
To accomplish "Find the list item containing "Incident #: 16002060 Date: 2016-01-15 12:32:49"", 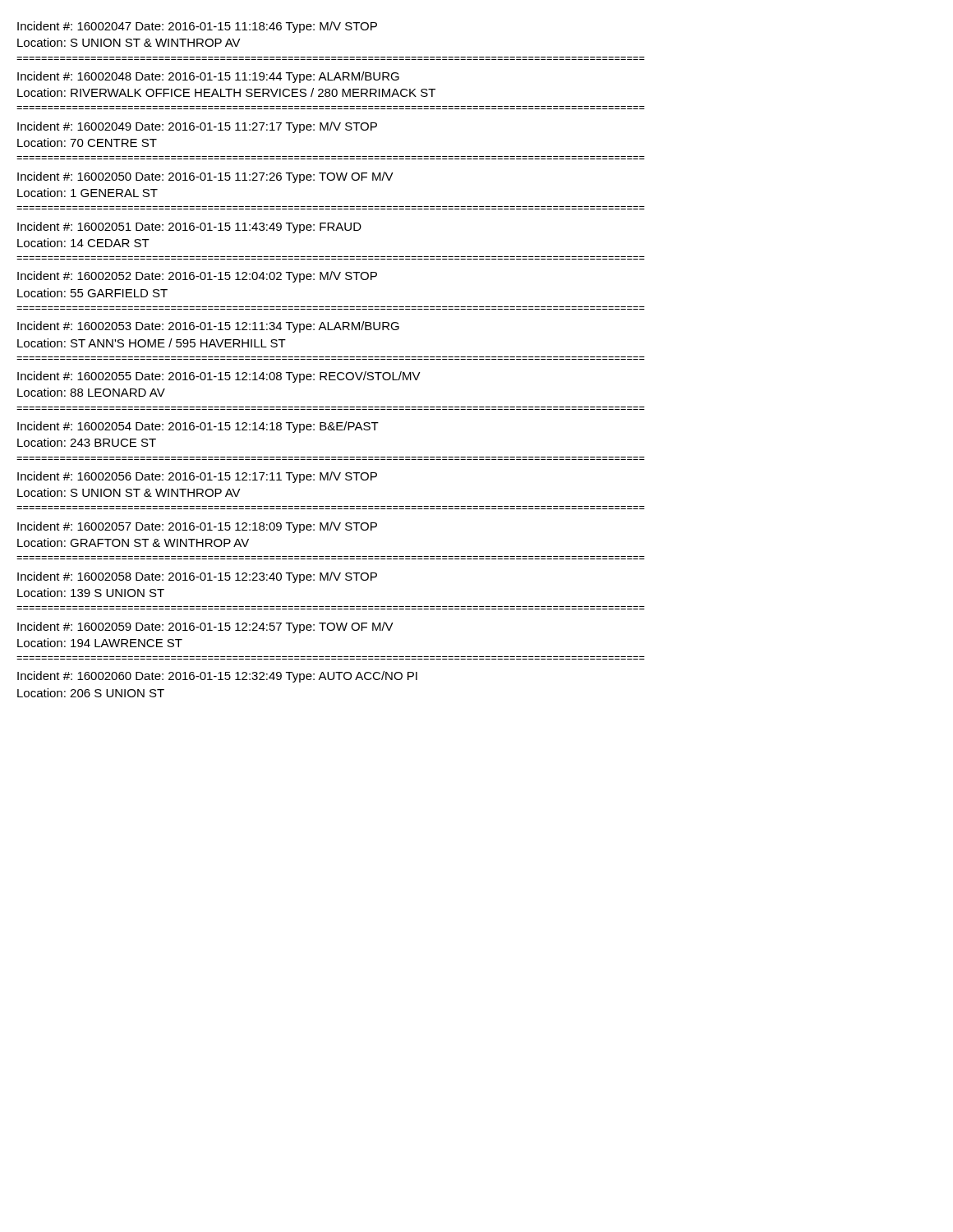I will point(217,677).
